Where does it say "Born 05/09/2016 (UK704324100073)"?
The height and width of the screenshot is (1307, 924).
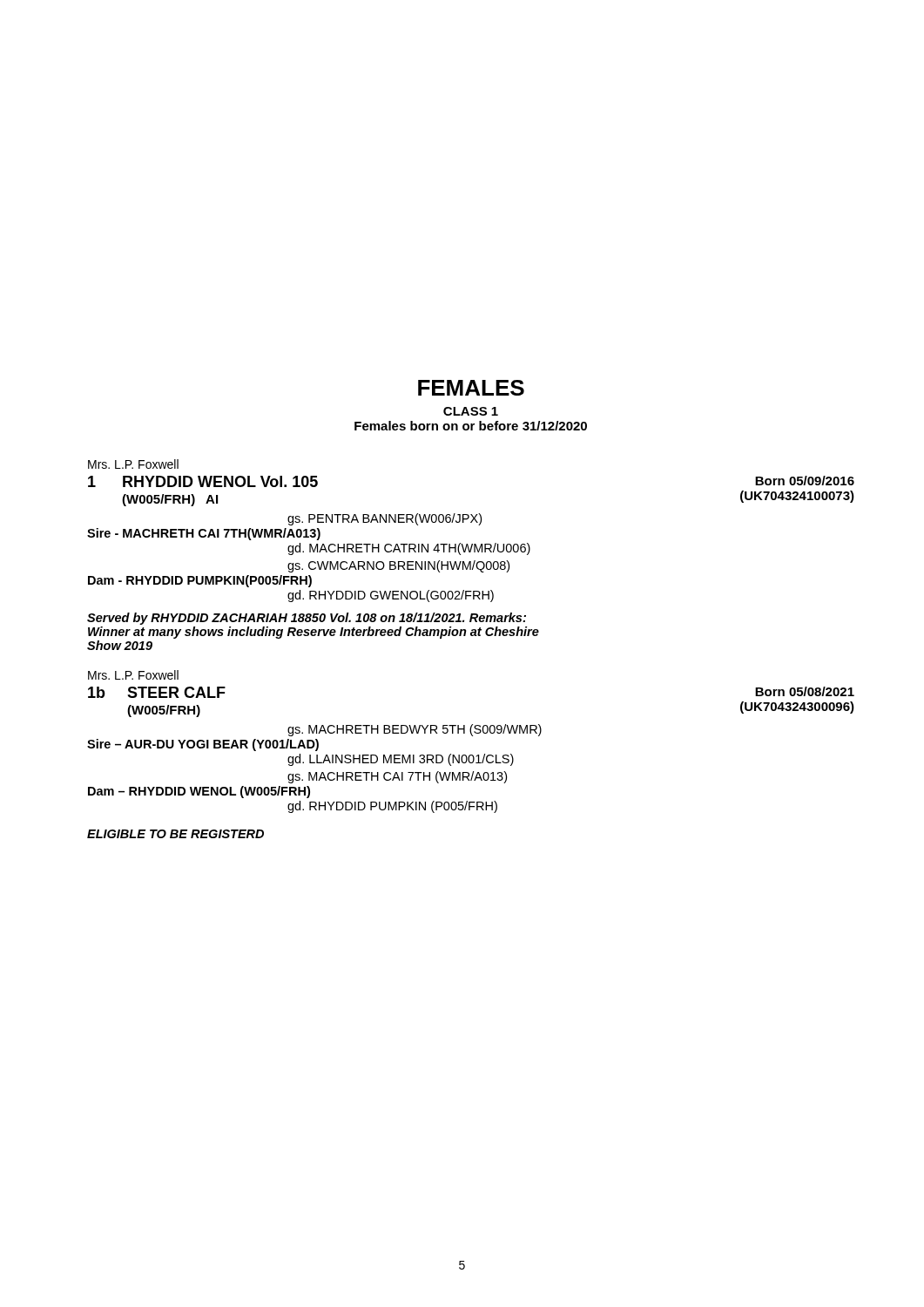point(797,488)
